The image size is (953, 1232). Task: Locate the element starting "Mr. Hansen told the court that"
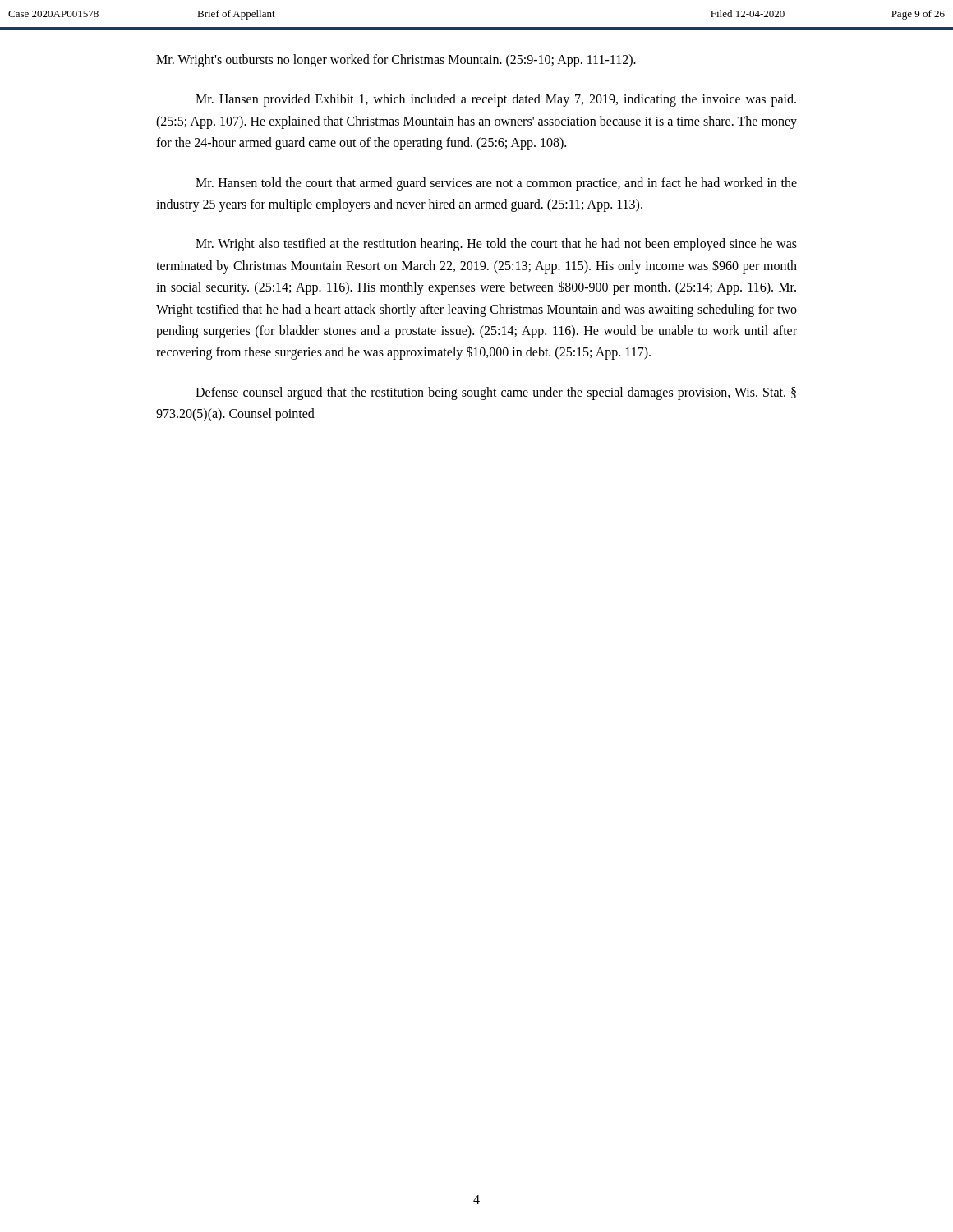pyautogui.click(x=476, y=194)
